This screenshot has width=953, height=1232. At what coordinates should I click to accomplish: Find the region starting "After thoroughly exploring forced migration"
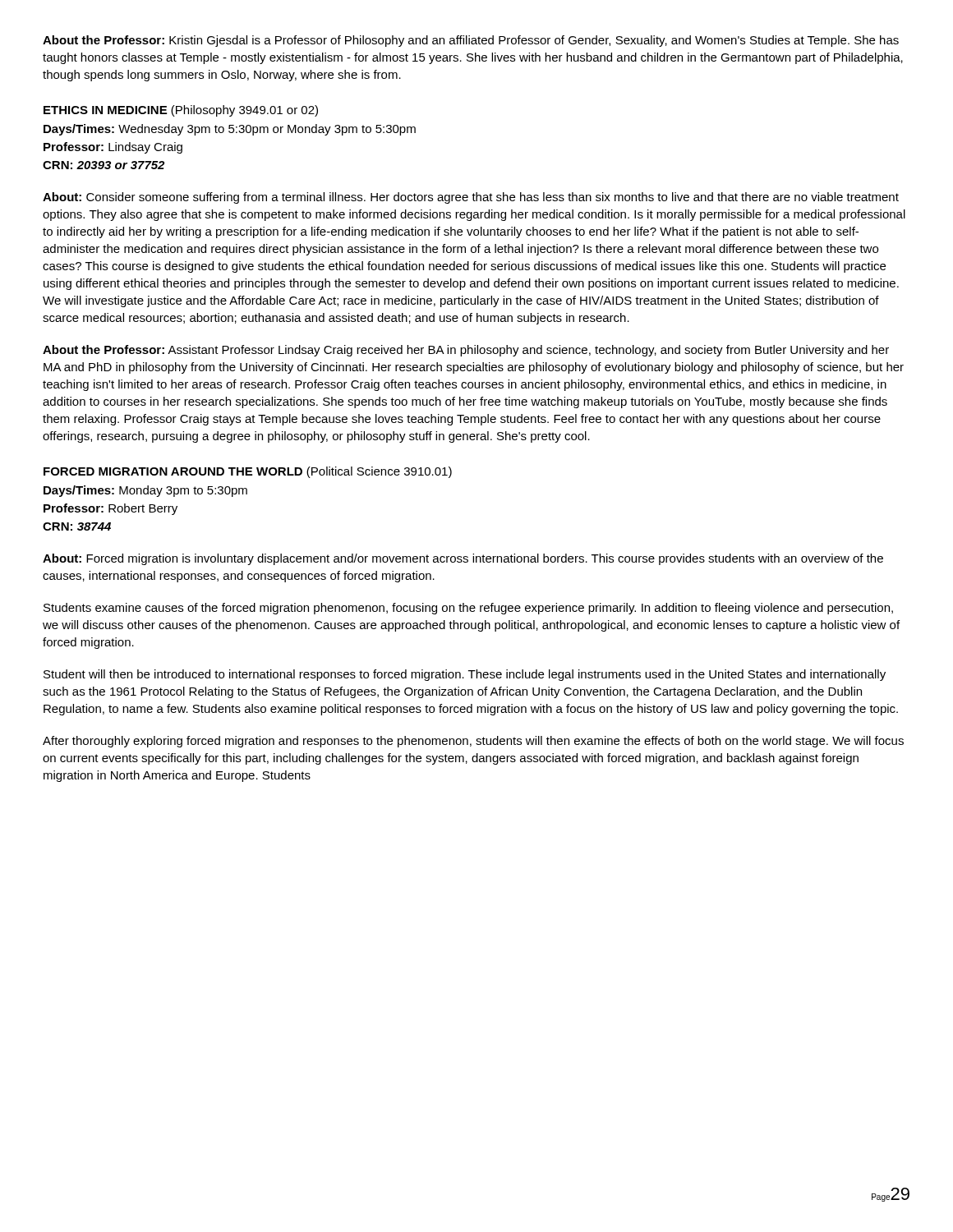coord(473,758)
